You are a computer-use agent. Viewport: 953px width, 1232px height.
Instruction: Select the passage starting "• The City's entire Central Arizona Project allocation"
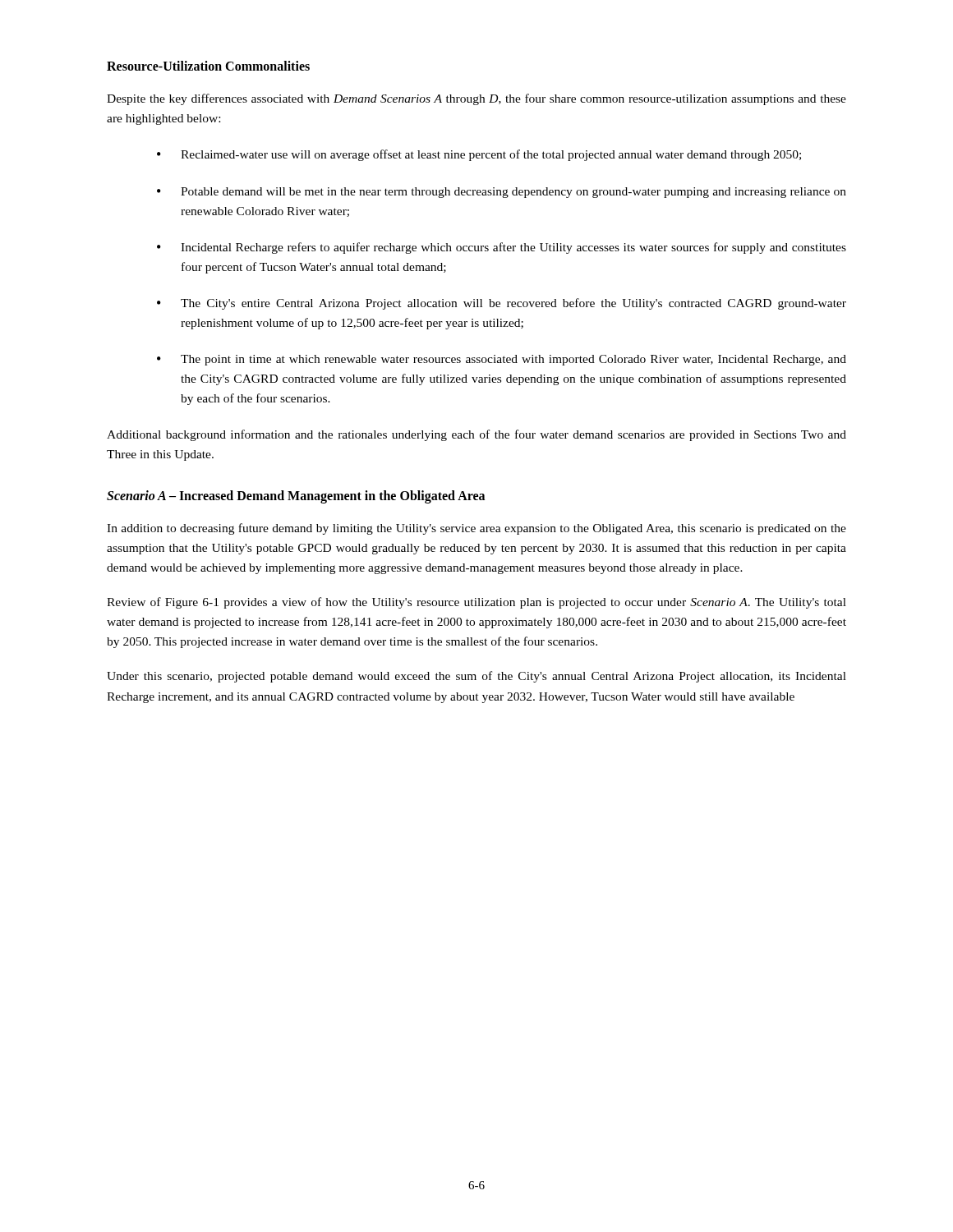coord(501,313)
